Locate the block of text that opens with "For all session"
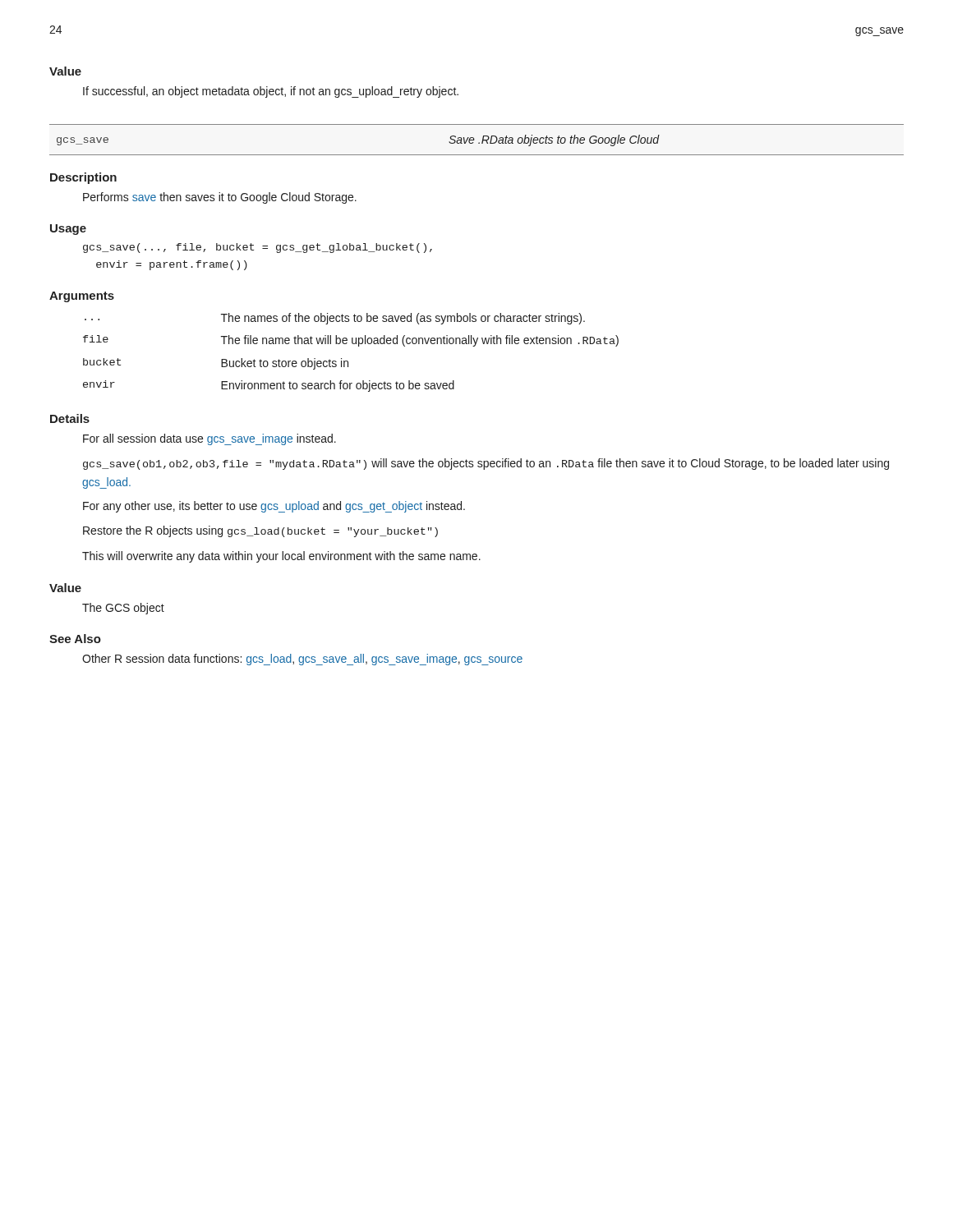This screenshot has width=953, height=1232. [x=209, y=439]
